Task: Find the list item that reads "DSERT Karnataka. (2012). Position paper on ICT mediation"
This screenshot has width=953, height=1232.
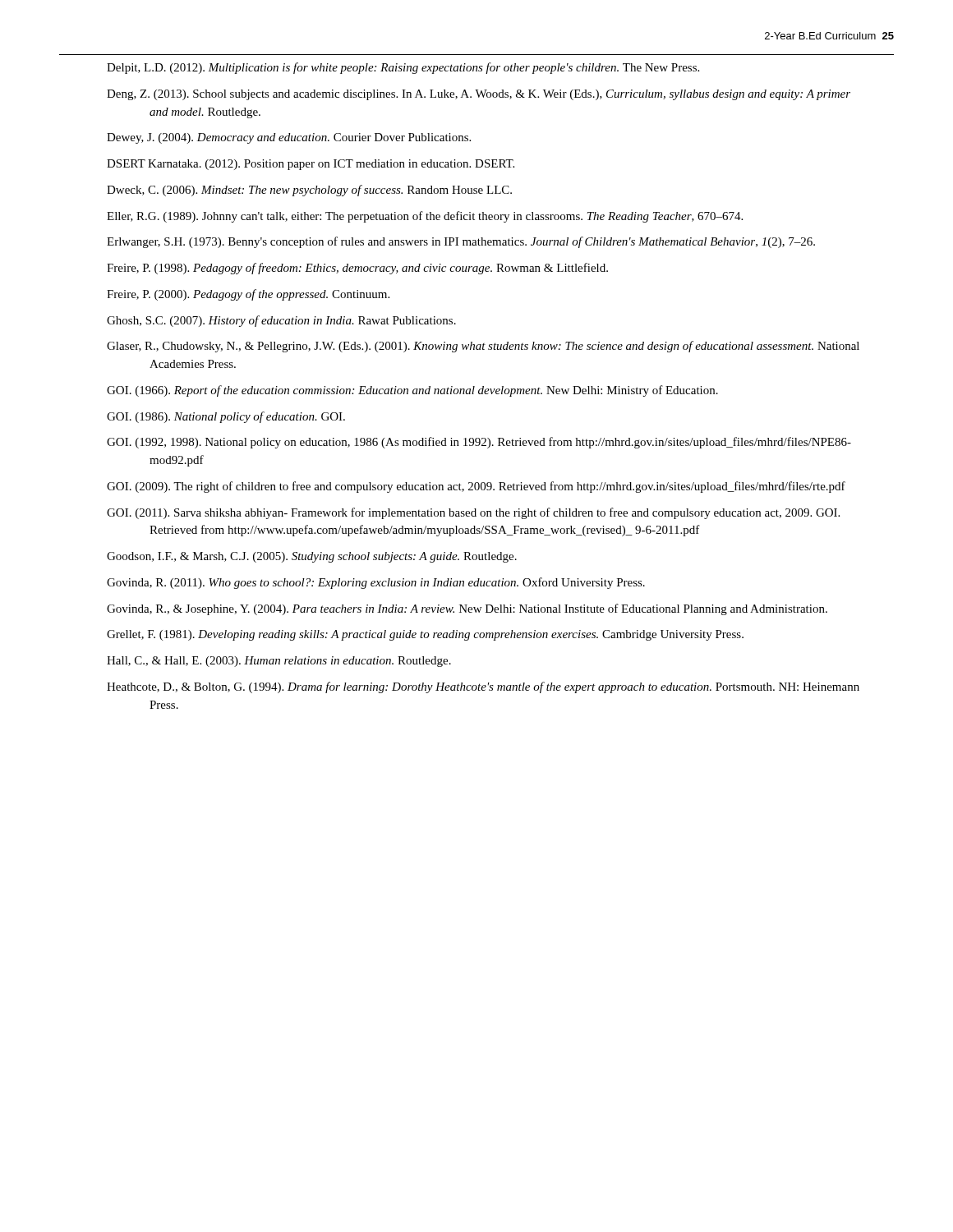Action: point(311,163)
